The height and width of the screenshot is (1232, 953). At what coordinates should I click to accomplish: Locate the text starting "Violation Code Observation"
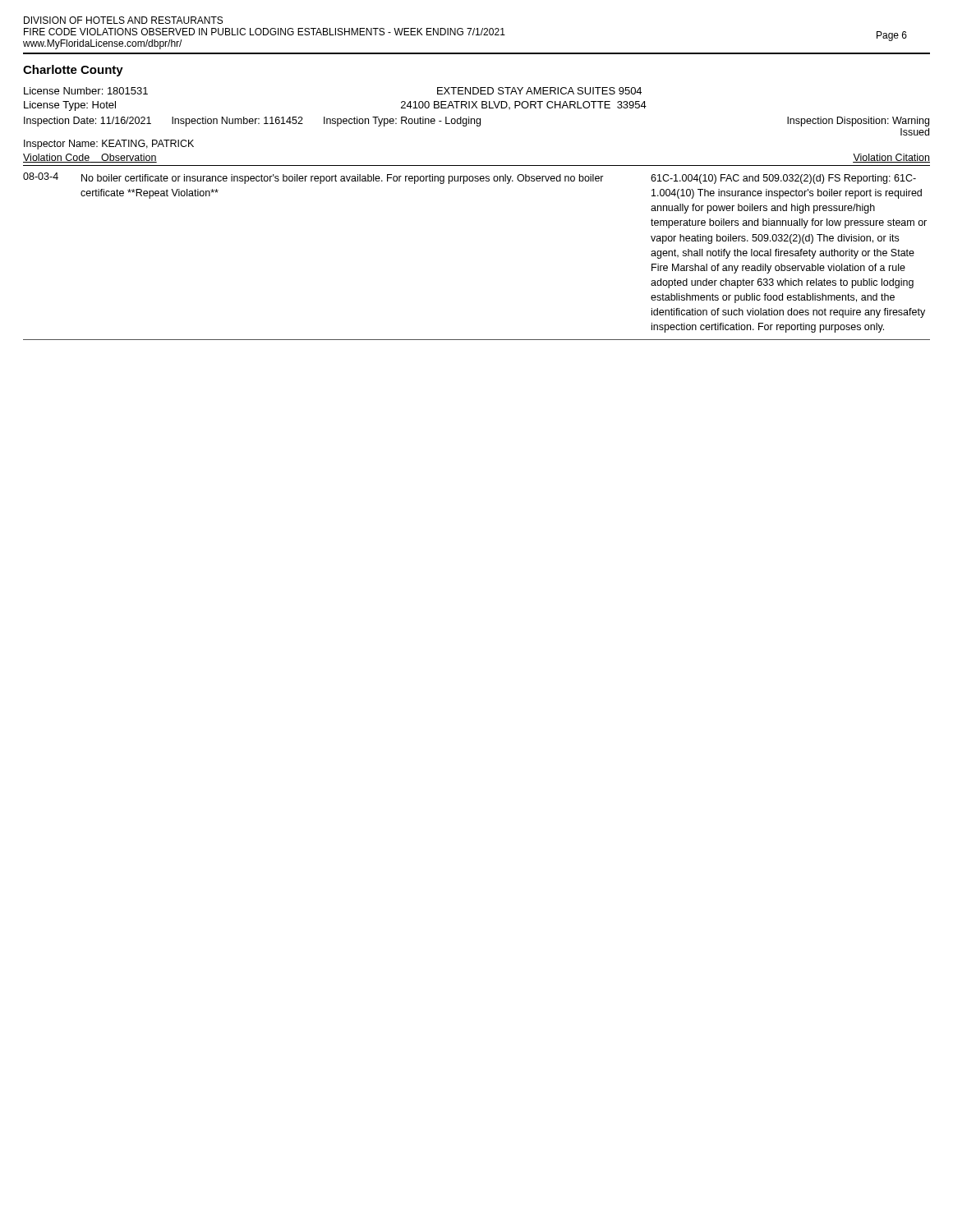pos(90,158)
